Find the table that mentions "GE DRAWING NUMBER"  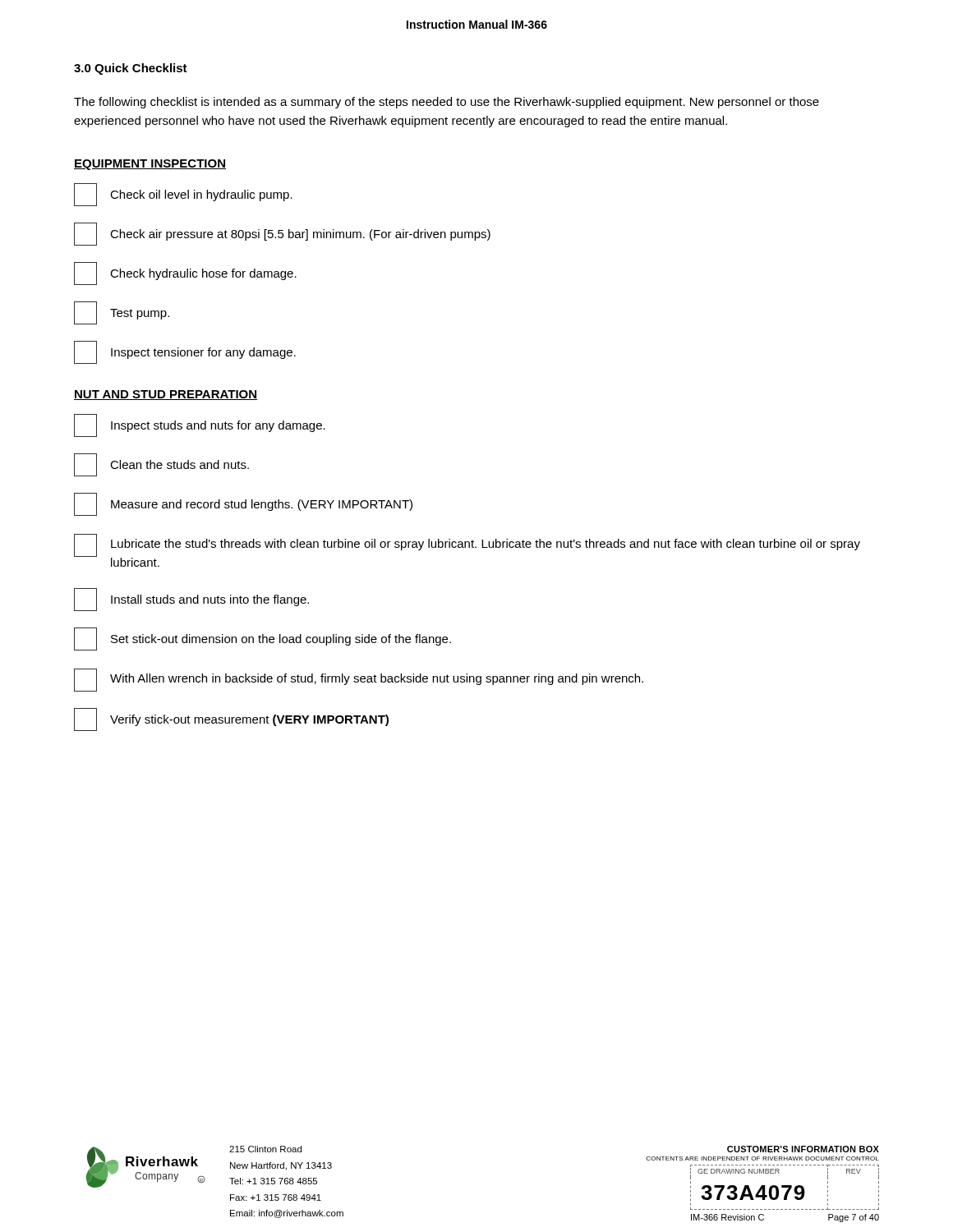[785, 1187]
